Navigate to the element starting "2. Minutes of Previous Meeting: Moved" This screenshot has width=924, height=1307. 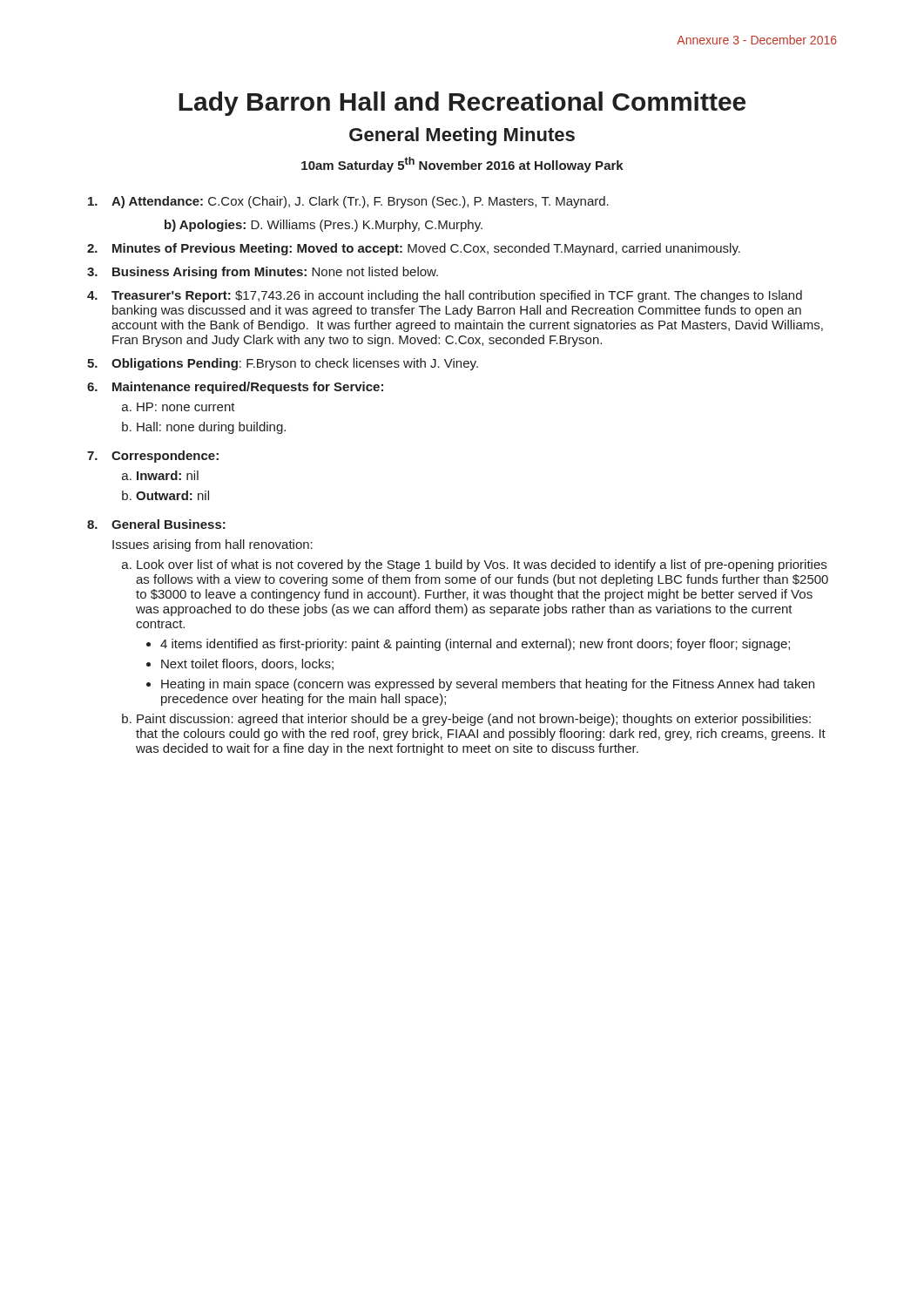(462, 248)
